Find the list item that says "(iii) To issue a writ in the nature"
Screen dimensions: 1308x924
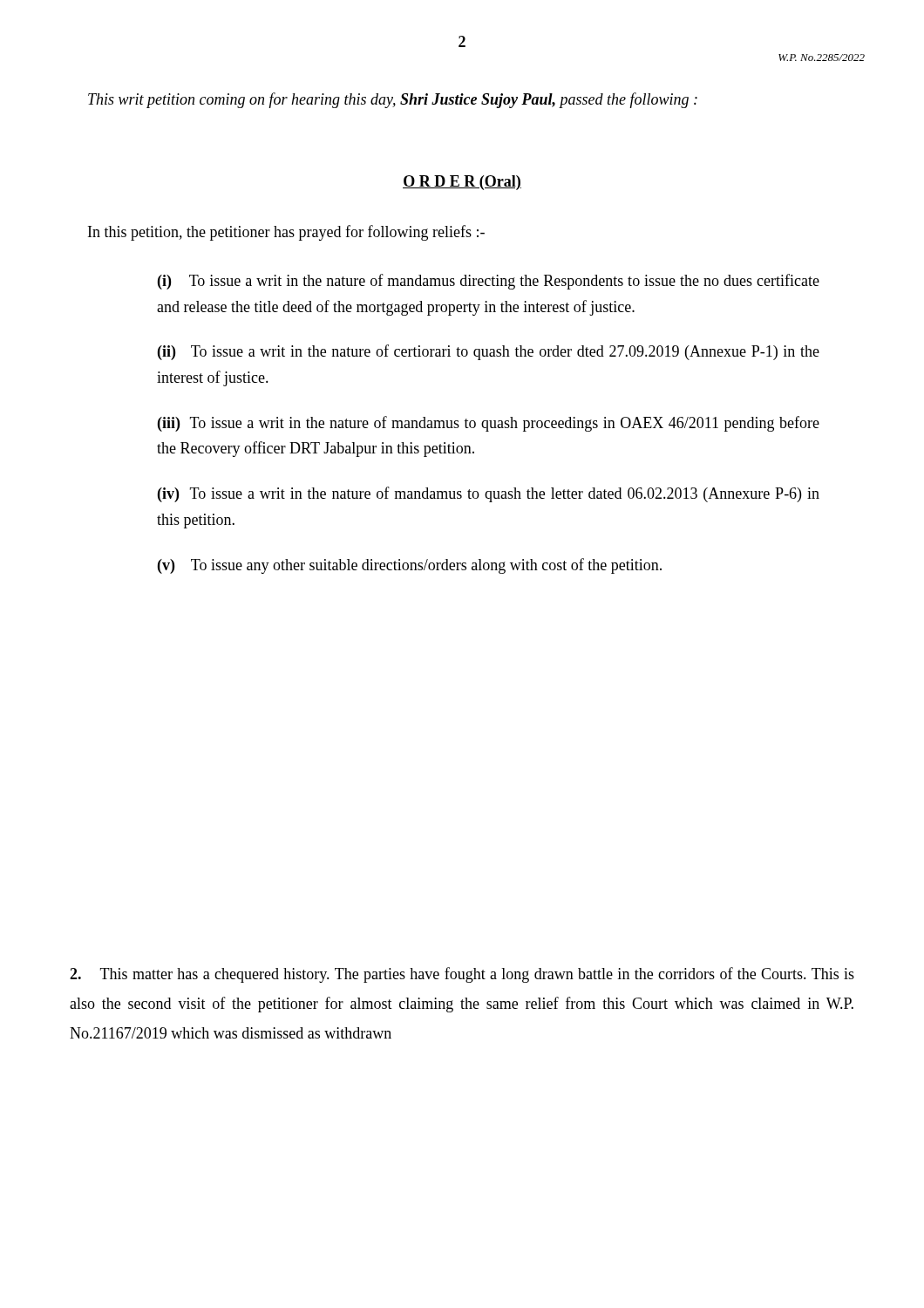coord(488,436)
